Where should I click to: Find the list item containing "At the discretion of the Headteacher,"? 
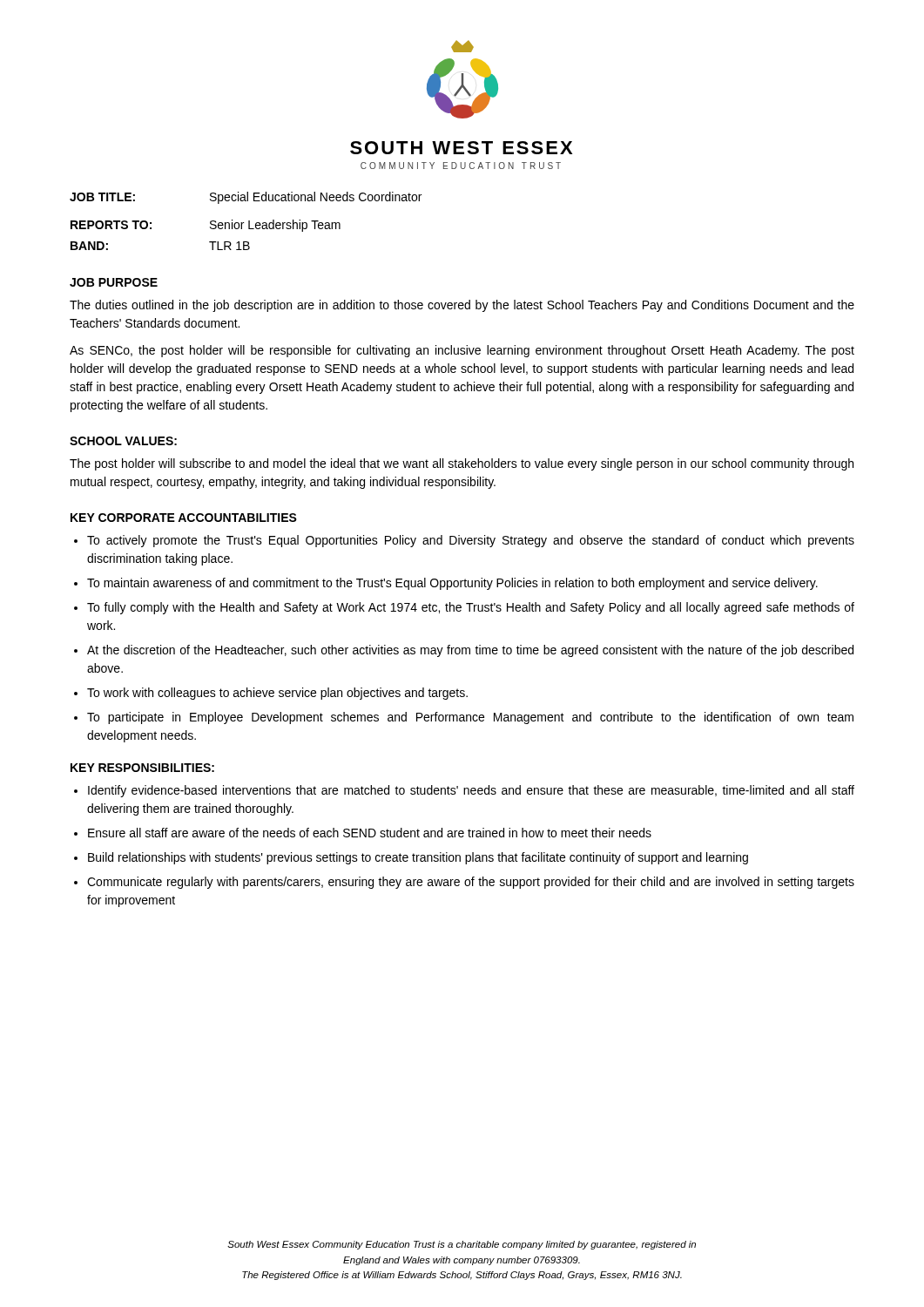471,659
